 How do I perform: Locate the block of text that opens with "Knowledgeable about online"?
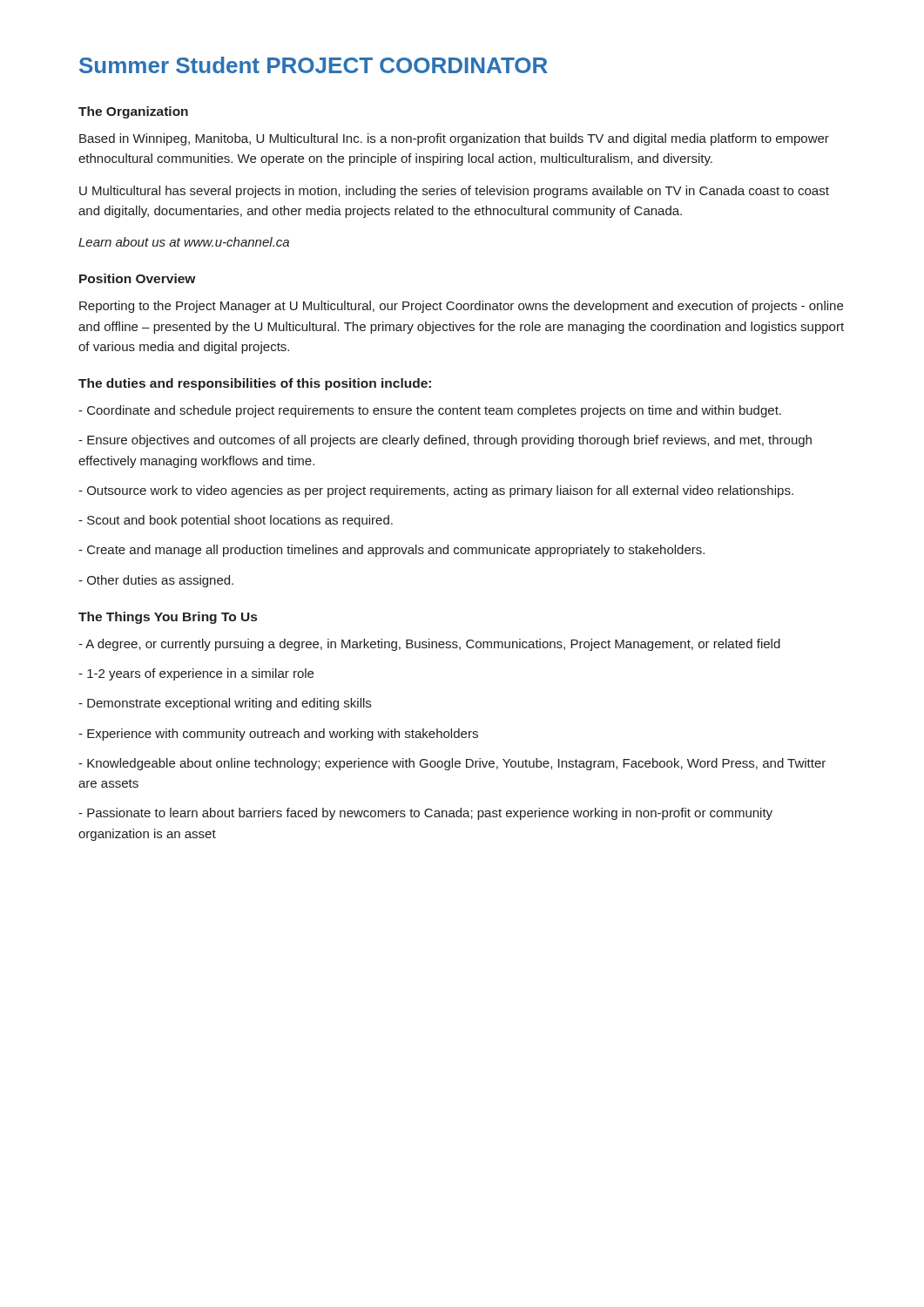tap(452, 773)
